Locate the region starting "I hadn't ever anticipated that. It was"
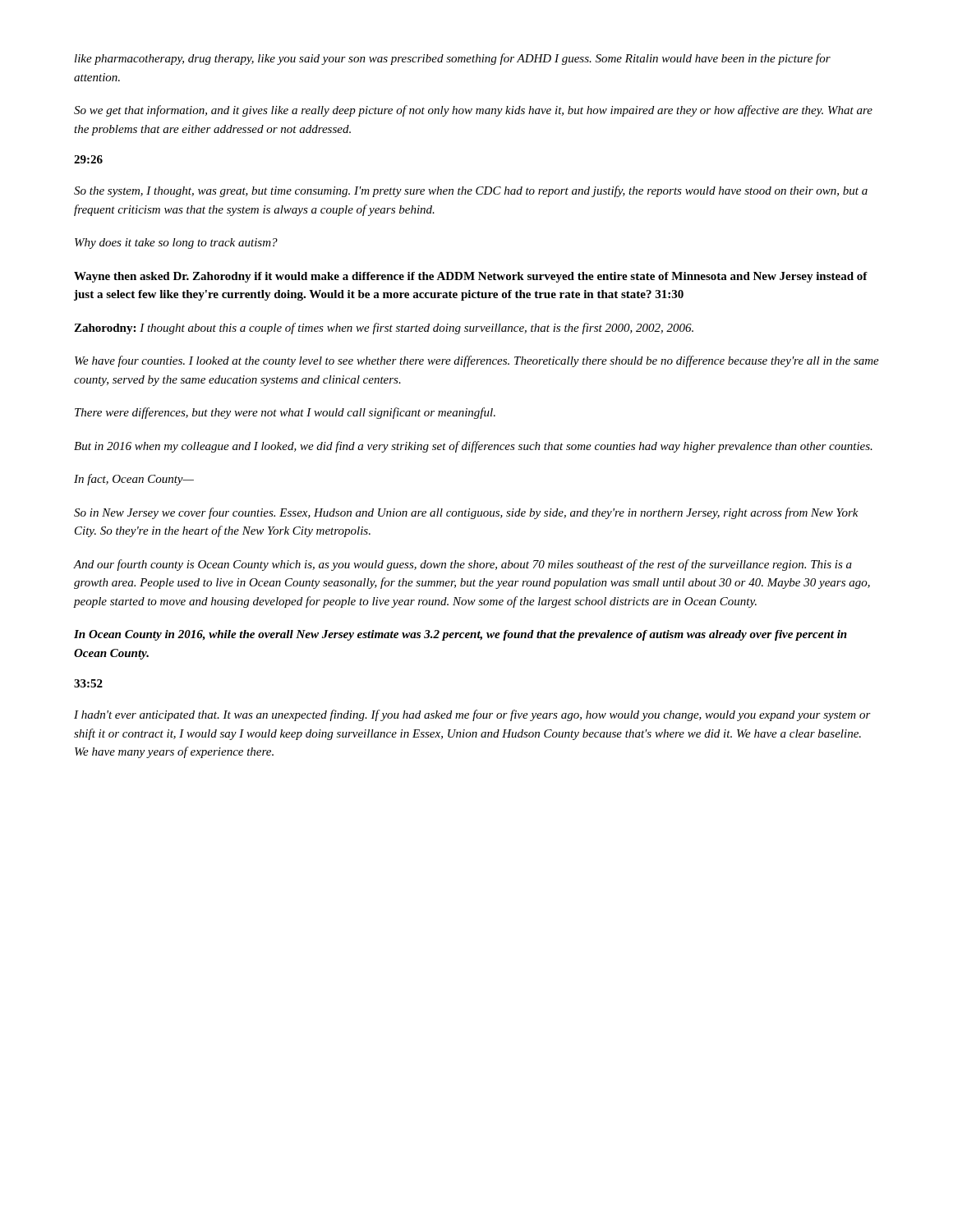The height and width of the screenshot is (1232, 953). pyautogui.click(x=476, y=733)
